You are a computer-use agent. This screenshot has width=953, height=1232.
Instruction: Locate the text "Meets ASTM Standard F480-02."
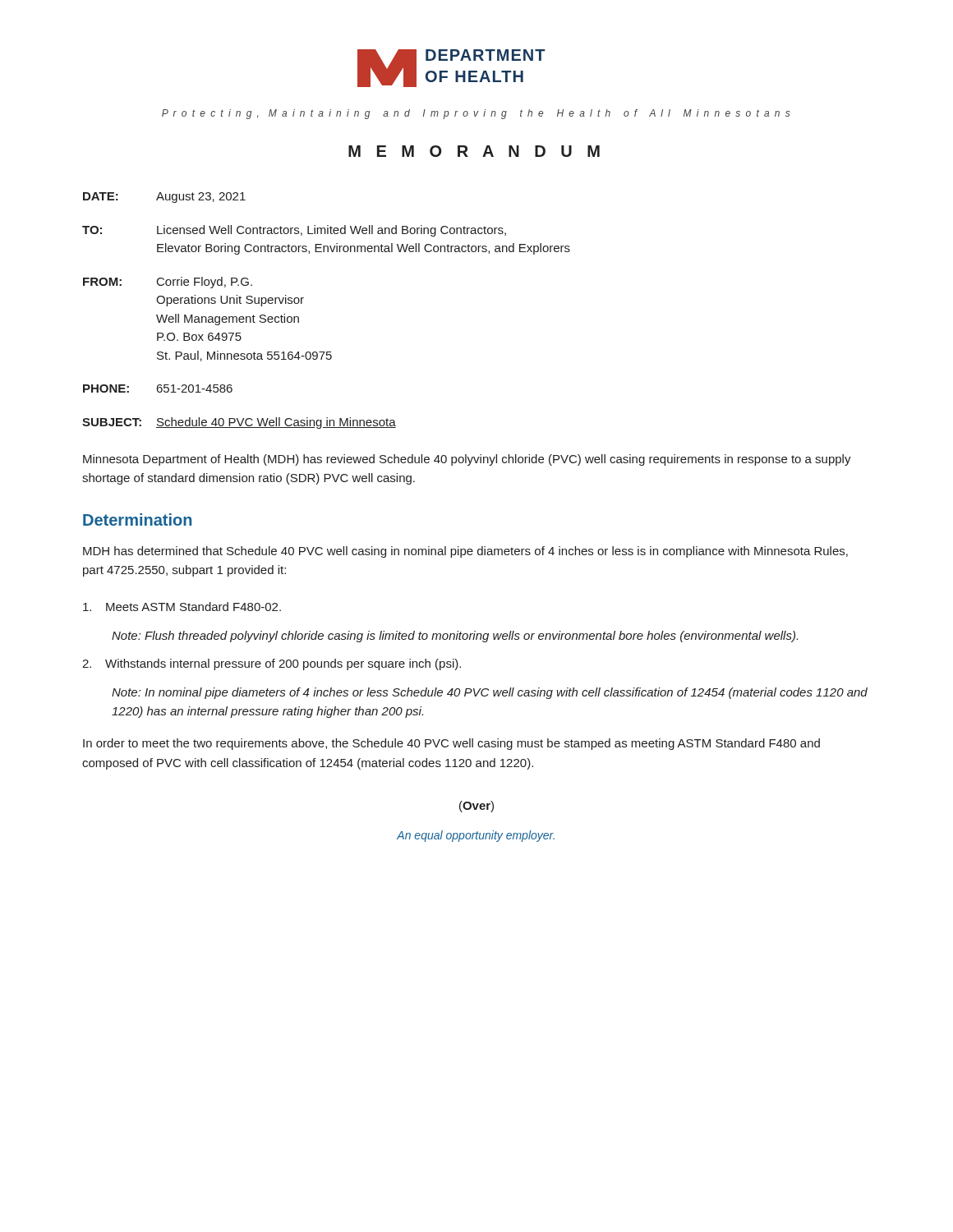pyautogui.click(x=182, y=607)
